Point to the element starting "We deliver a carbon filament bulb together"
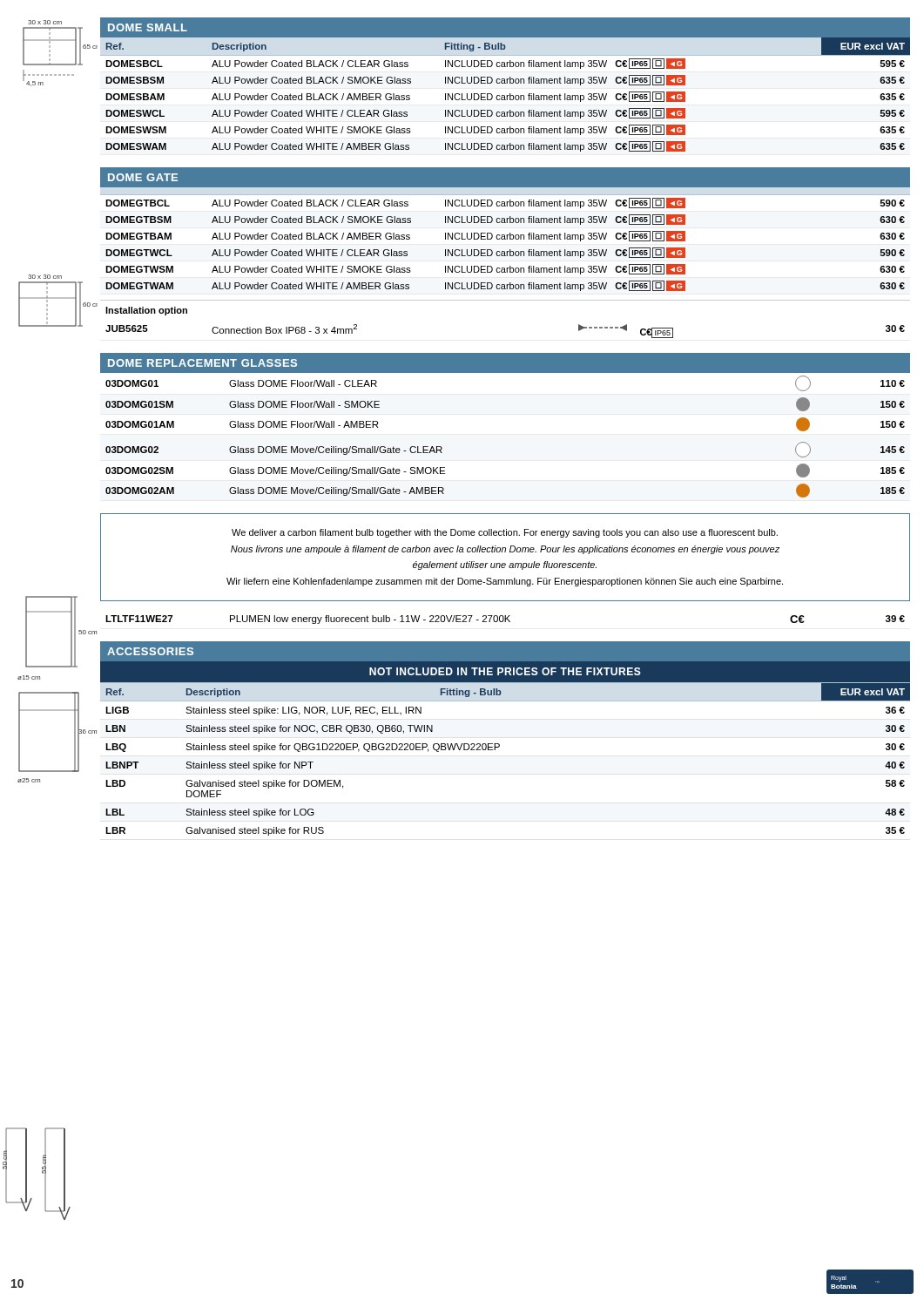The width and height of the screenshot is (924, 1307). [x=505, y=557]
